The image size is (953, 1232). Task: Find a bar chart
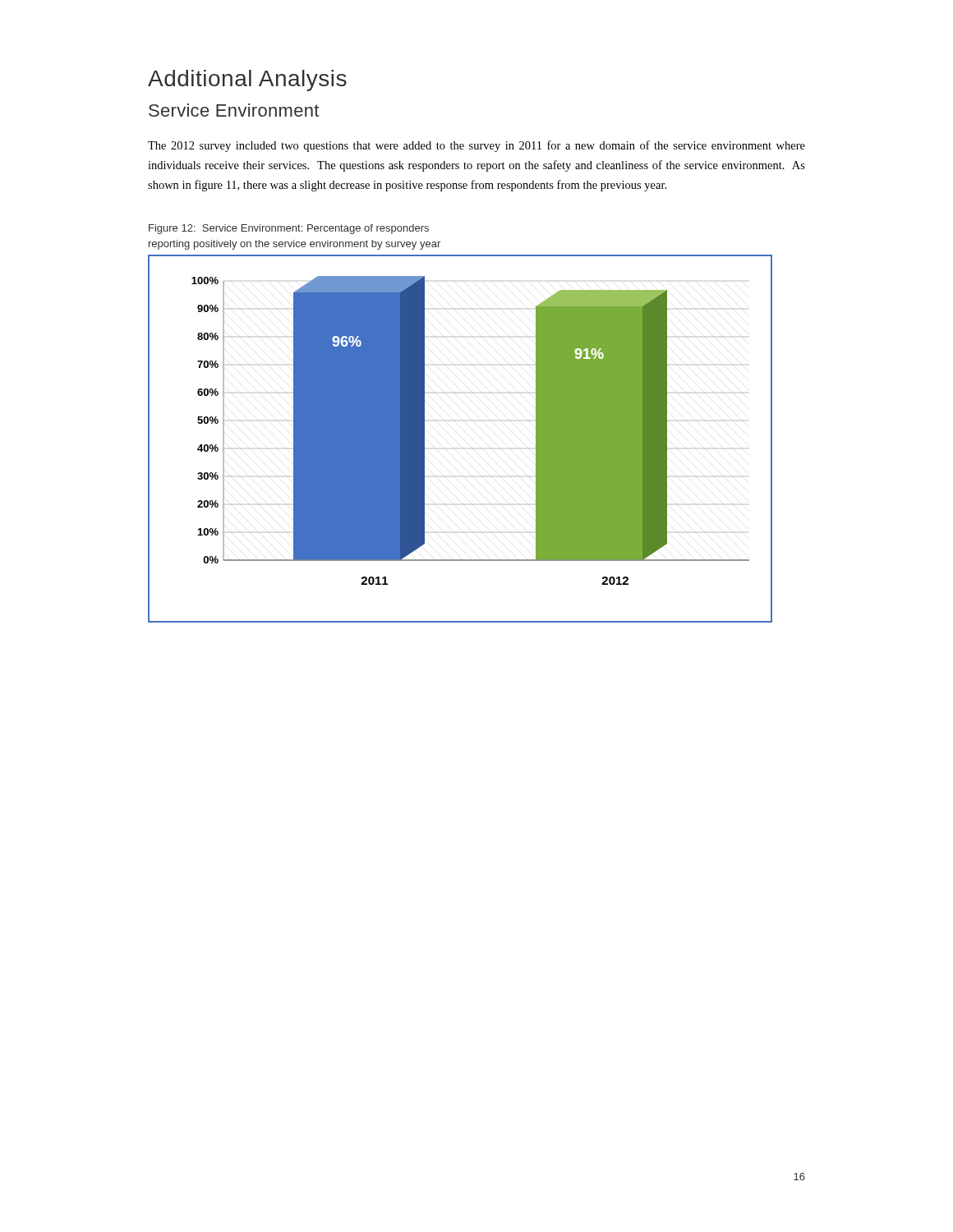pos(460,439)
